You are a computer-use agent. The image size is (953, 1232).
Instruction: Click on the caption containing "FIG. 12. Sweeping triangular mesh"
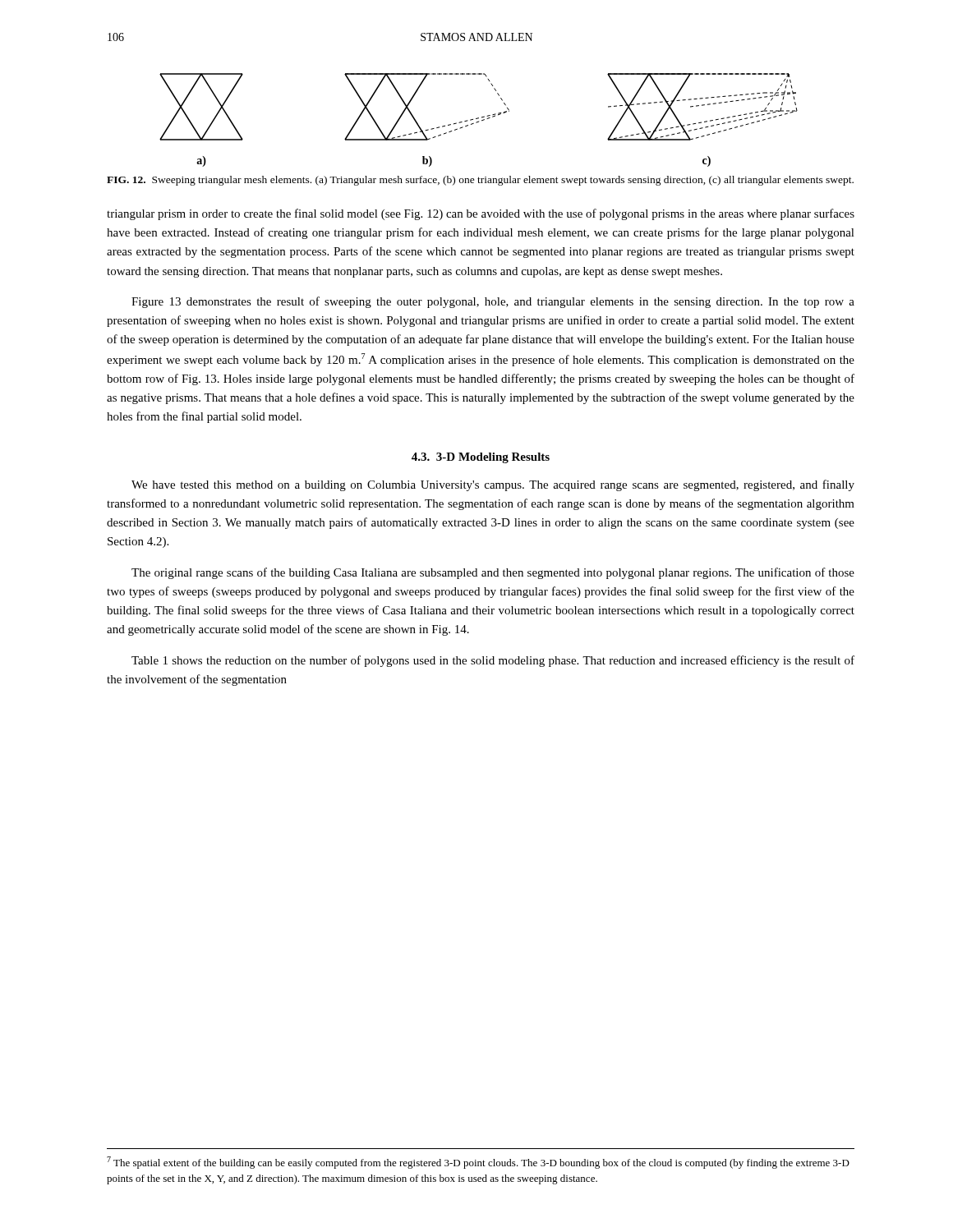coord(481,180)
